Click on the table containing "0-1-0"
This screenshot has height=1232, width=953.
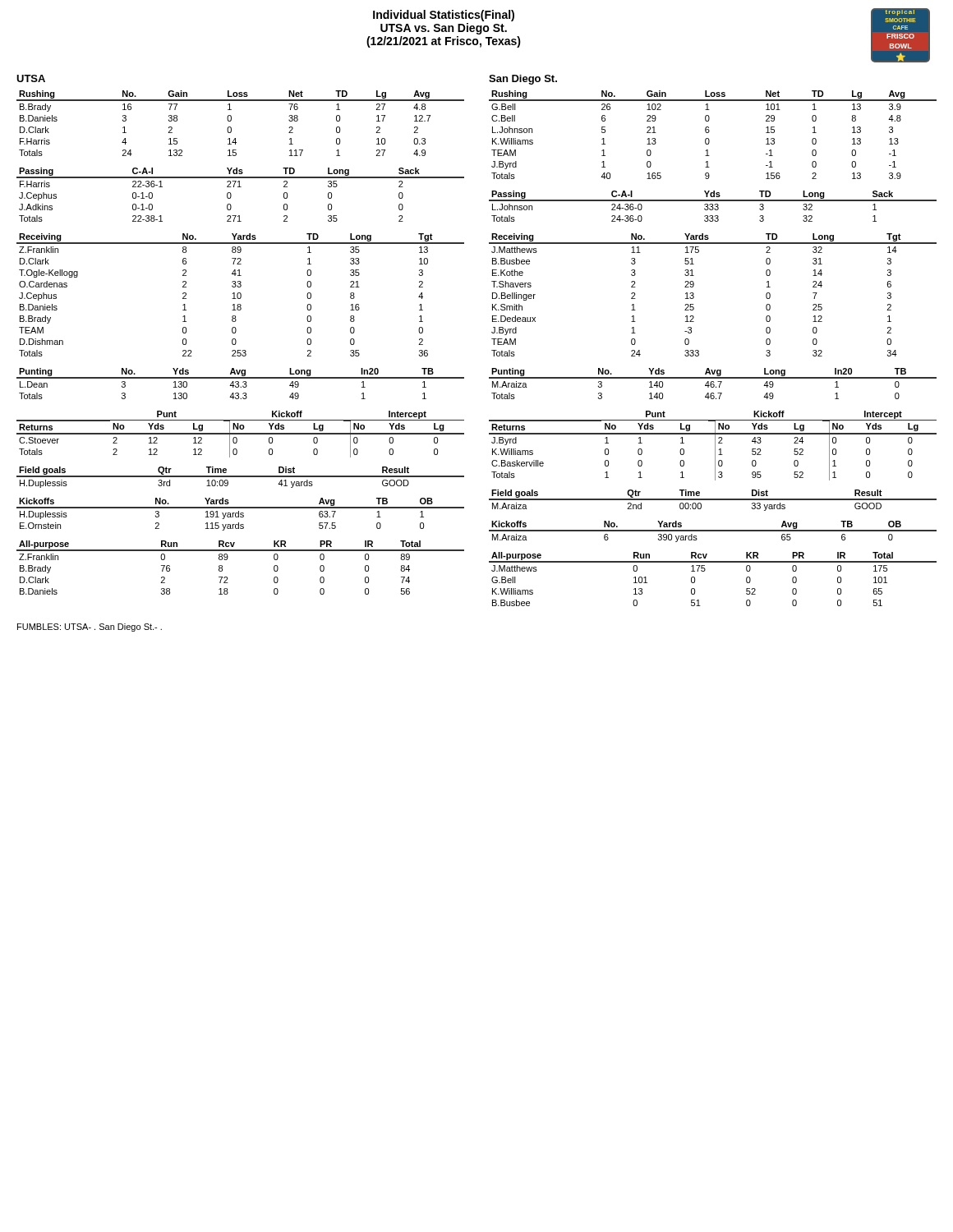240,195
